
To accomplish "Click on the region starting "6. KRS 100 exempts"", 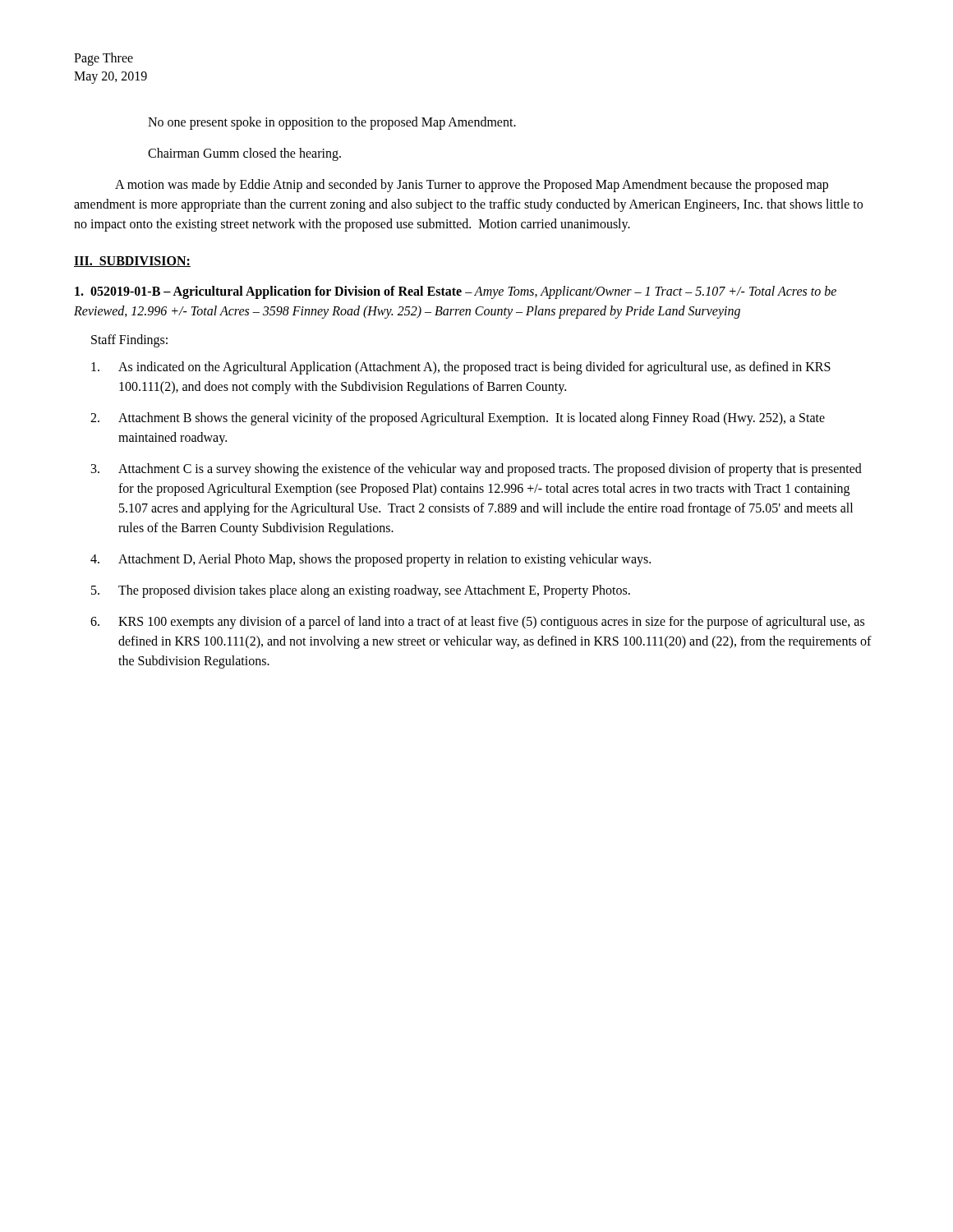I will click(x=485, y=641).
